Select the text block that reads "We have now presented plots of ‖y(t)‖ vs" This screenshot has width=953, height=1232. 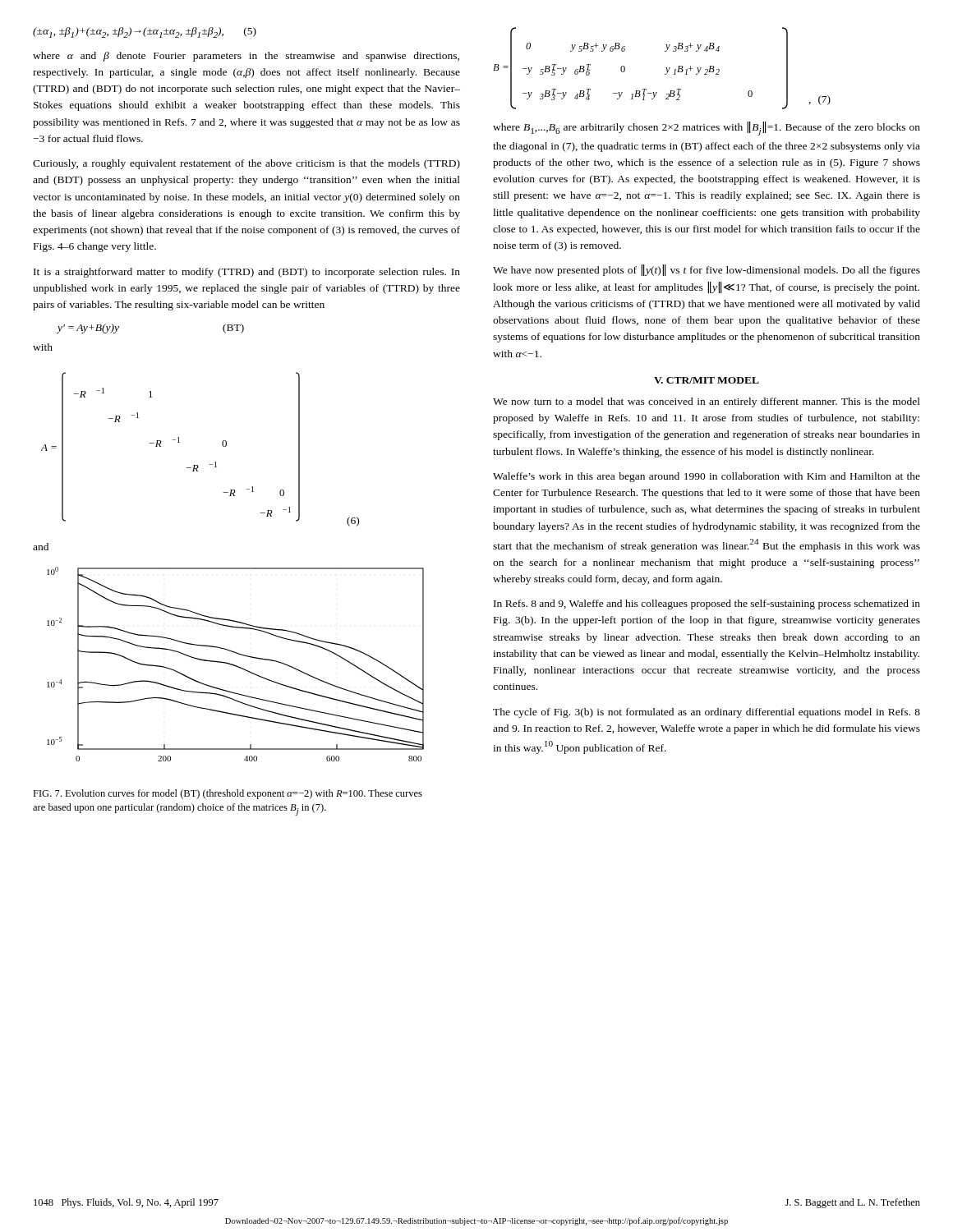[x=707, y=312]
